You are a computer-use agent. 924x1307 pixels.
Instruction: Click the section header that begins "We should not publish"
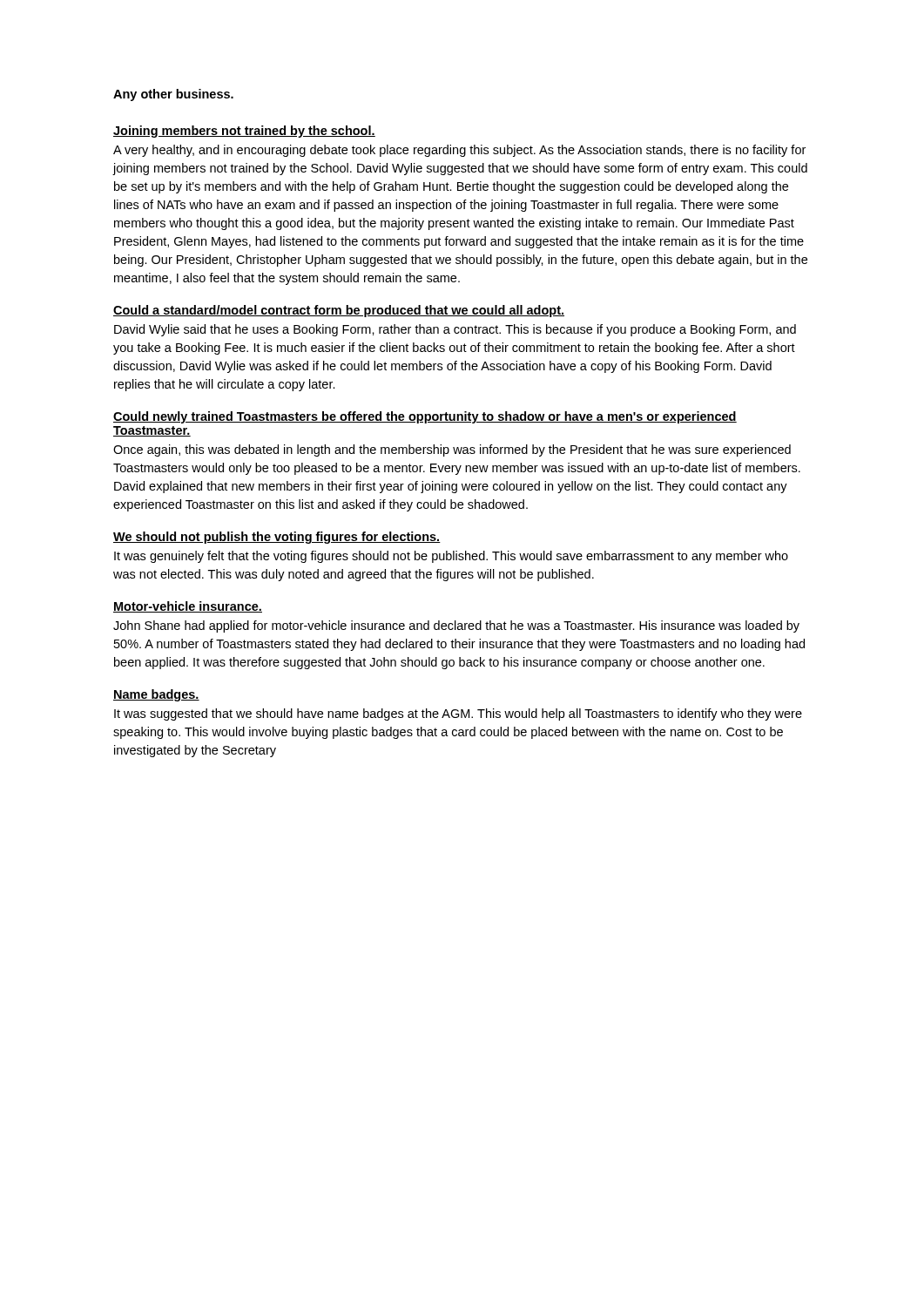277,537
